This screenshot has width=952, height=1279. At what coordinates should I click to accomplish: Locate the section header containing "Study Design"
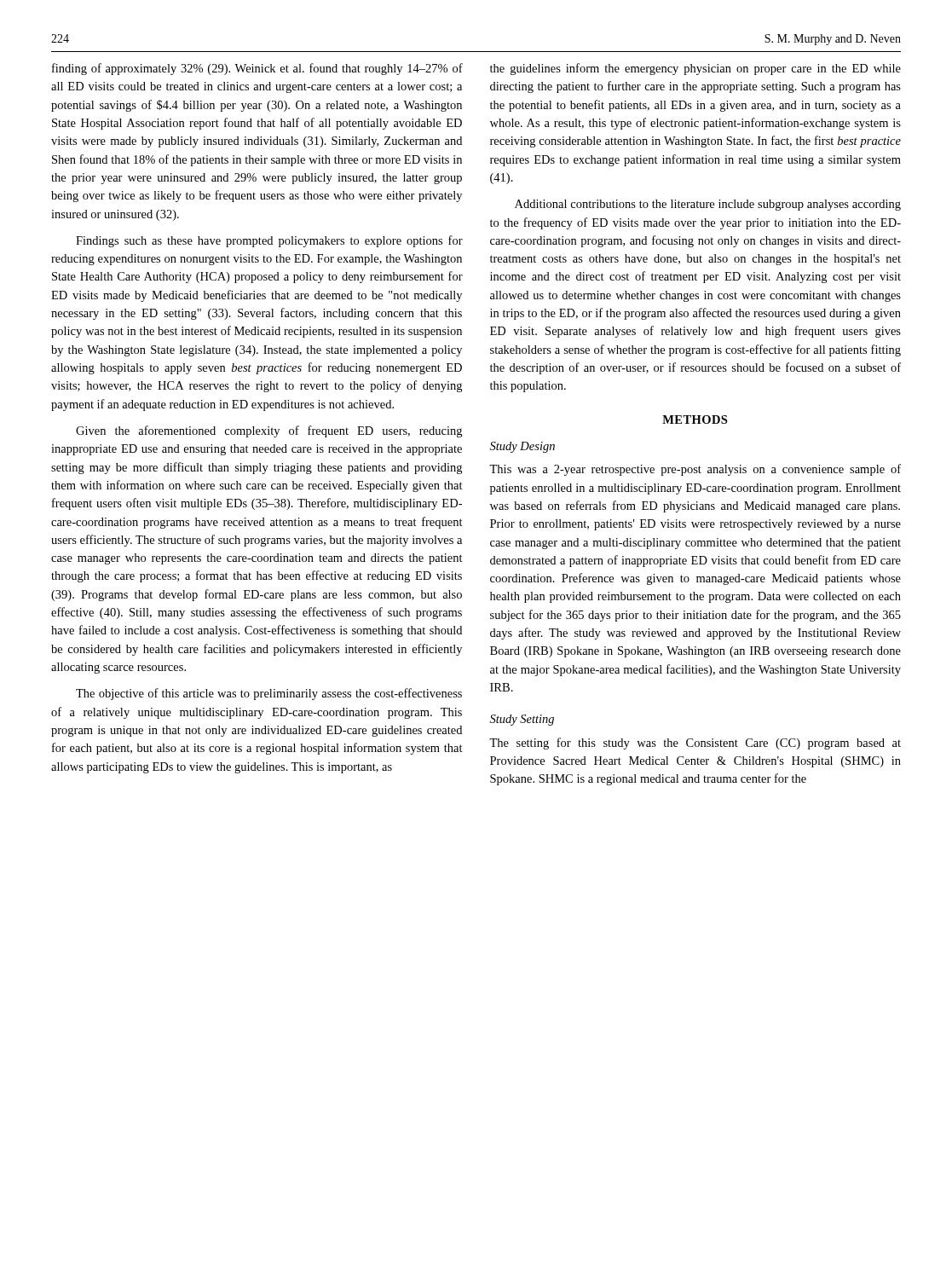click(x=522, y=446)
